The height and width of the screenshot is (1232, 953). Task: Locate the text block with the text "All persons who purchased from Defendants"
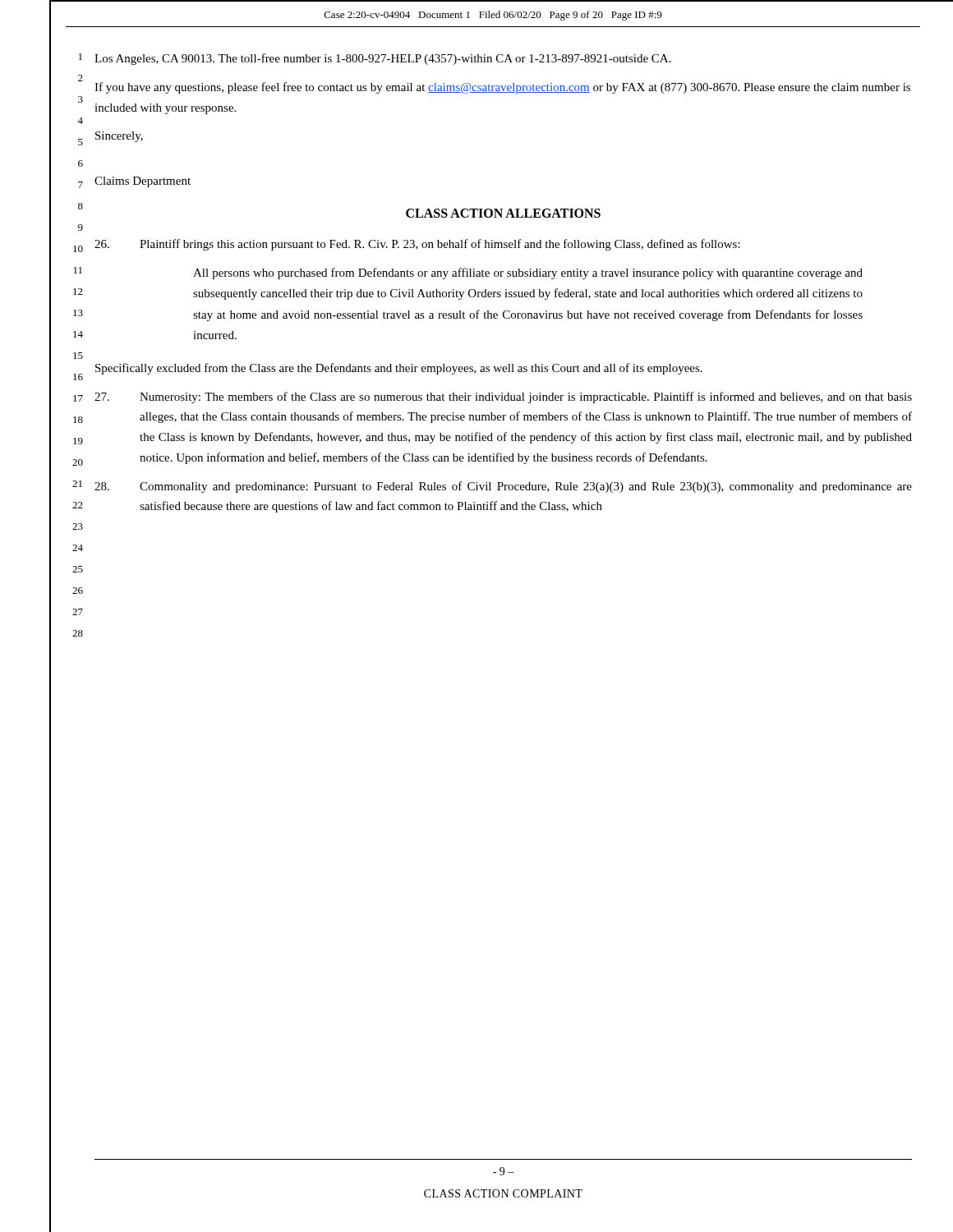point(528,304)
